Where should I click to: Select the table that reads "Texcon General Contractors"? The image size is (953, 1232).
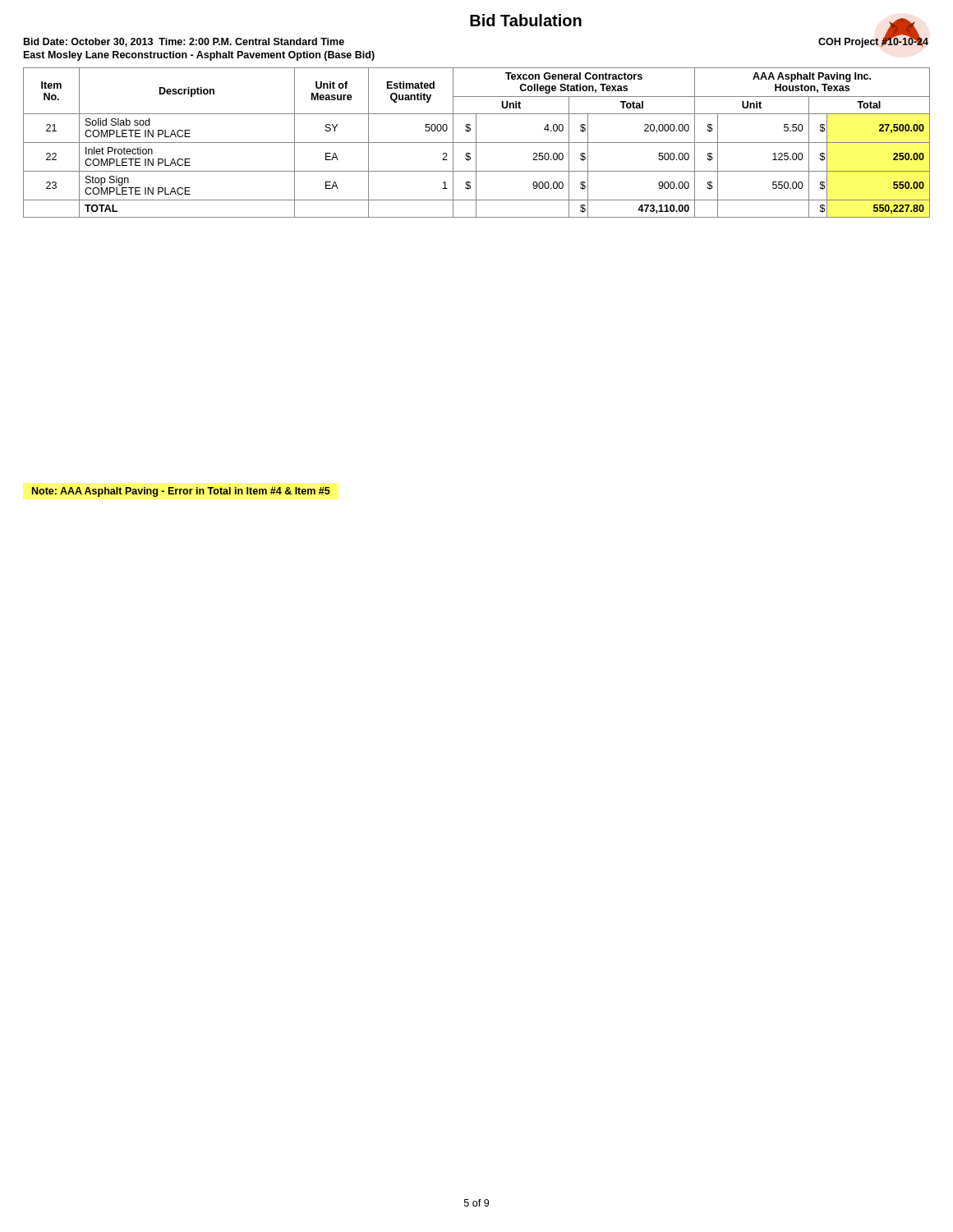(476, 143)
